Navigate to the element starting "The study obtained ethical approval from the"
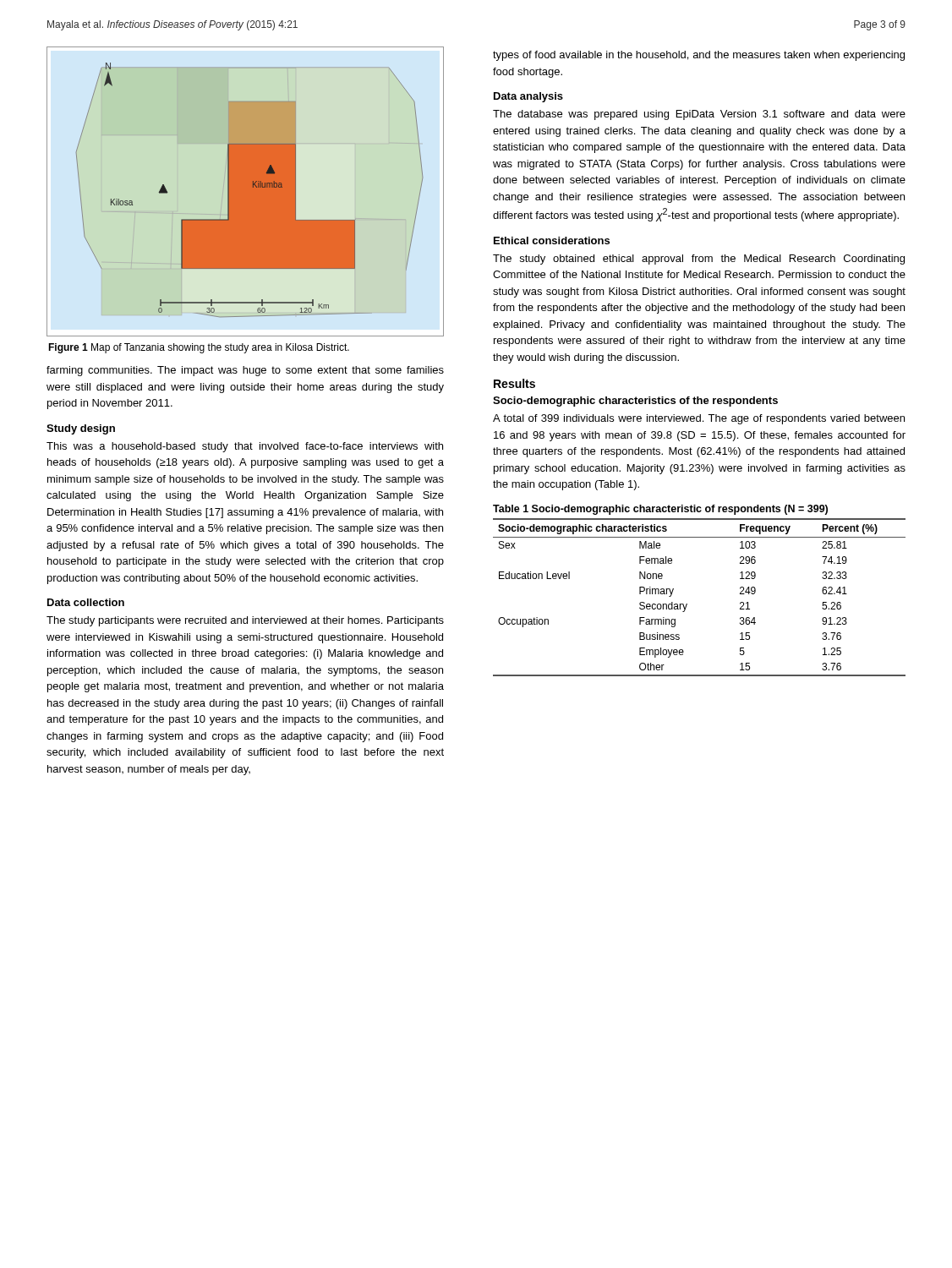Viewport: 952px width, 1268px height. tap(699, 308)
